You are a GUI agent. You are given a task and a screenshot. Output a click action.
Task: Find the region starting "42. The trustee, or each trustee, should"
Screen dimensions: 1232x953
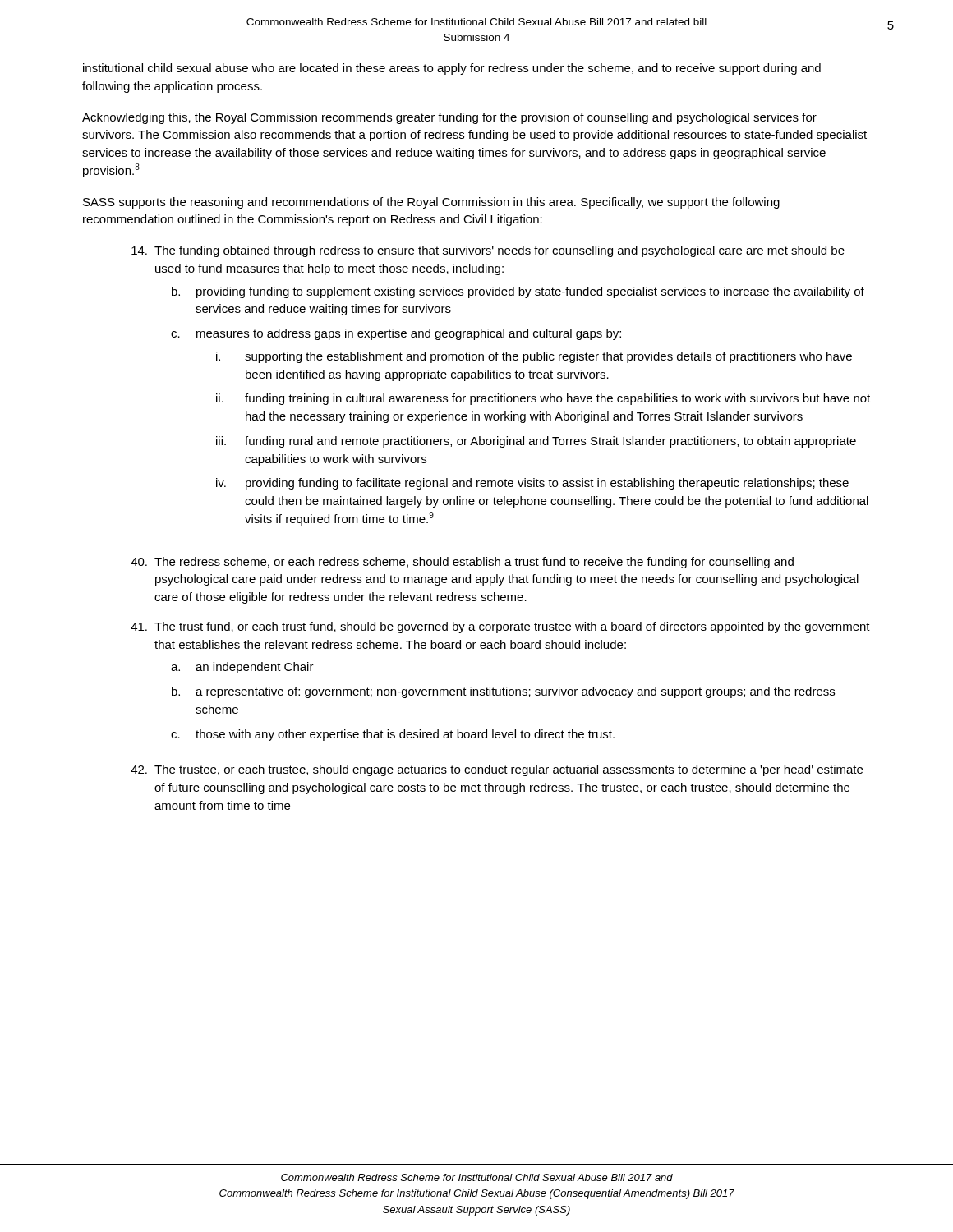pos(491,788)
